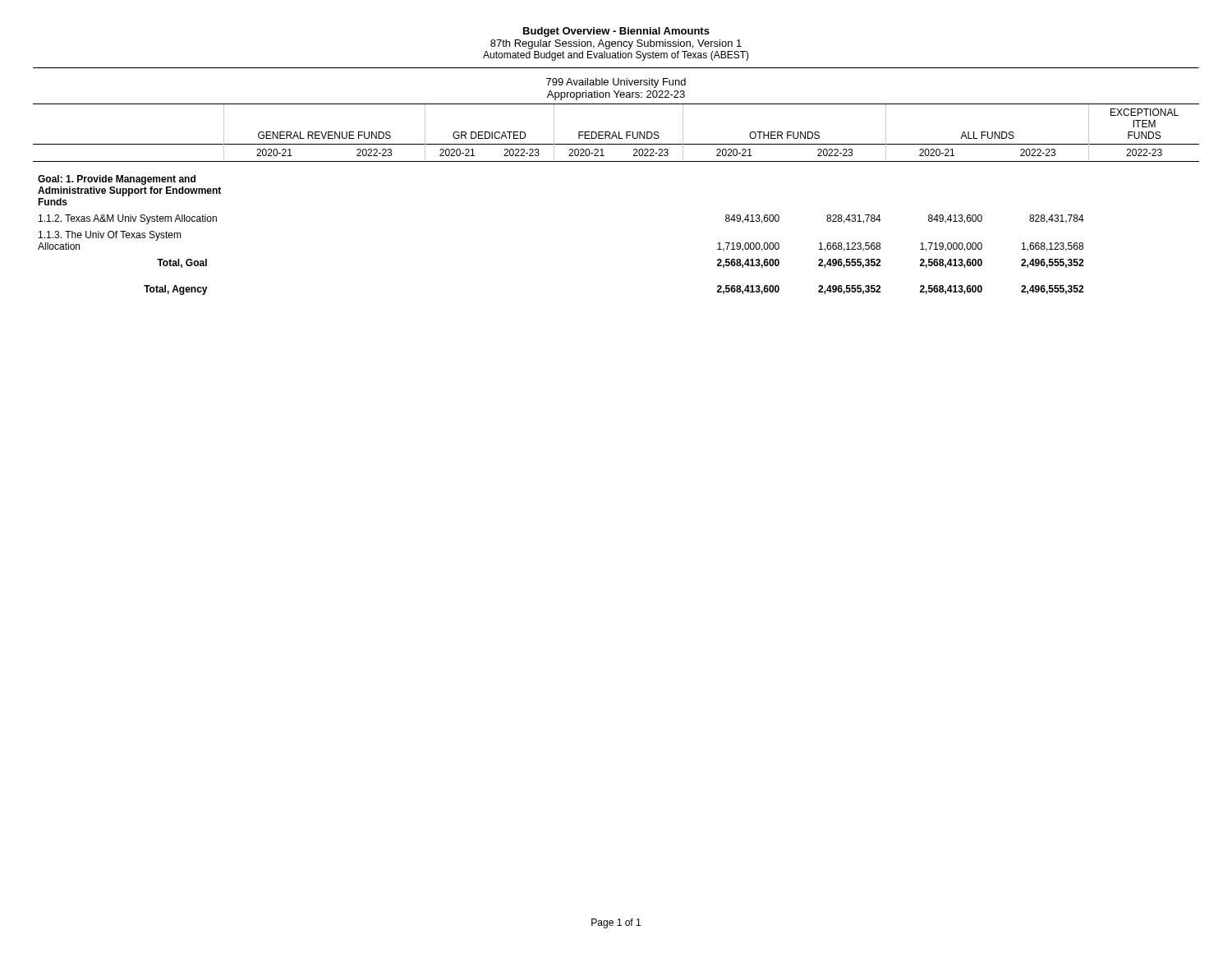Find the region starting "799 Available University Fund Appropriation Years: 2022-23"
The height and width of the screenshot is (953, 1232).
616,88
